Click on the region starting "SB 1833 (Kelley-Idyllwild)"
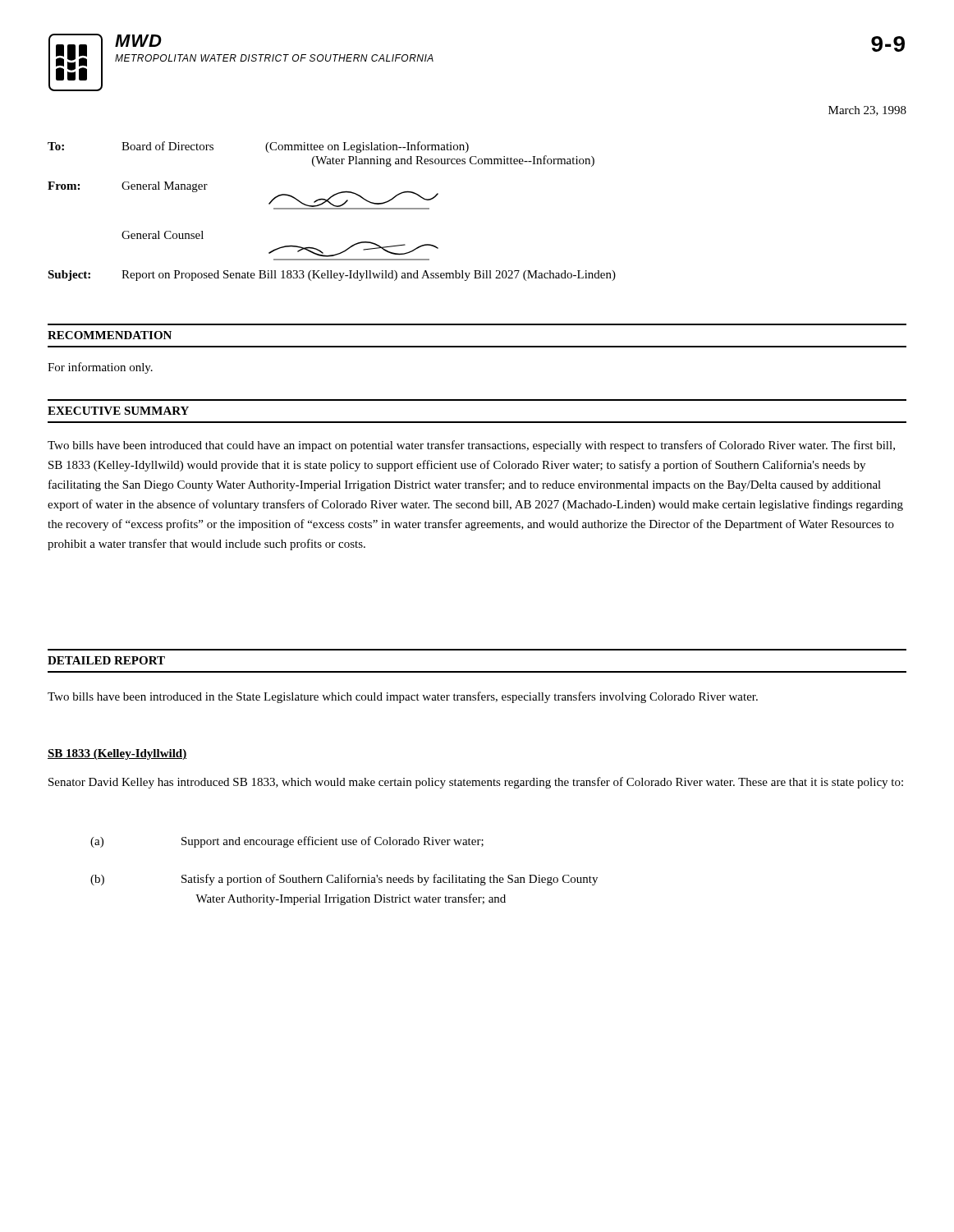The height and width of the screenshot is (1232, 954). [x=117, y=753]
